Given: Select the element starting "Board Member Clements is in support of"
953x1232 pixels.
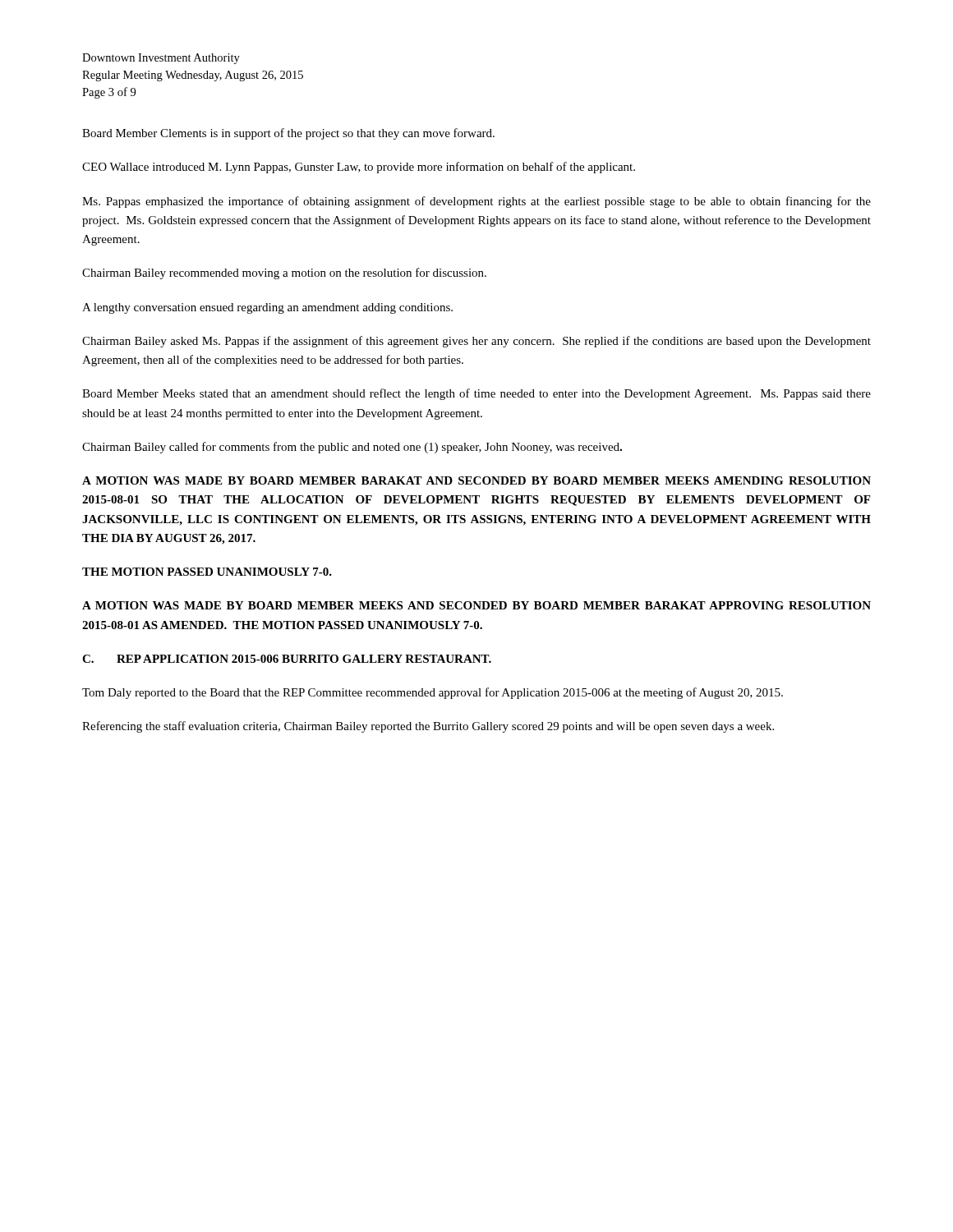Looking at the screenshot, I should tap(289, 133).
